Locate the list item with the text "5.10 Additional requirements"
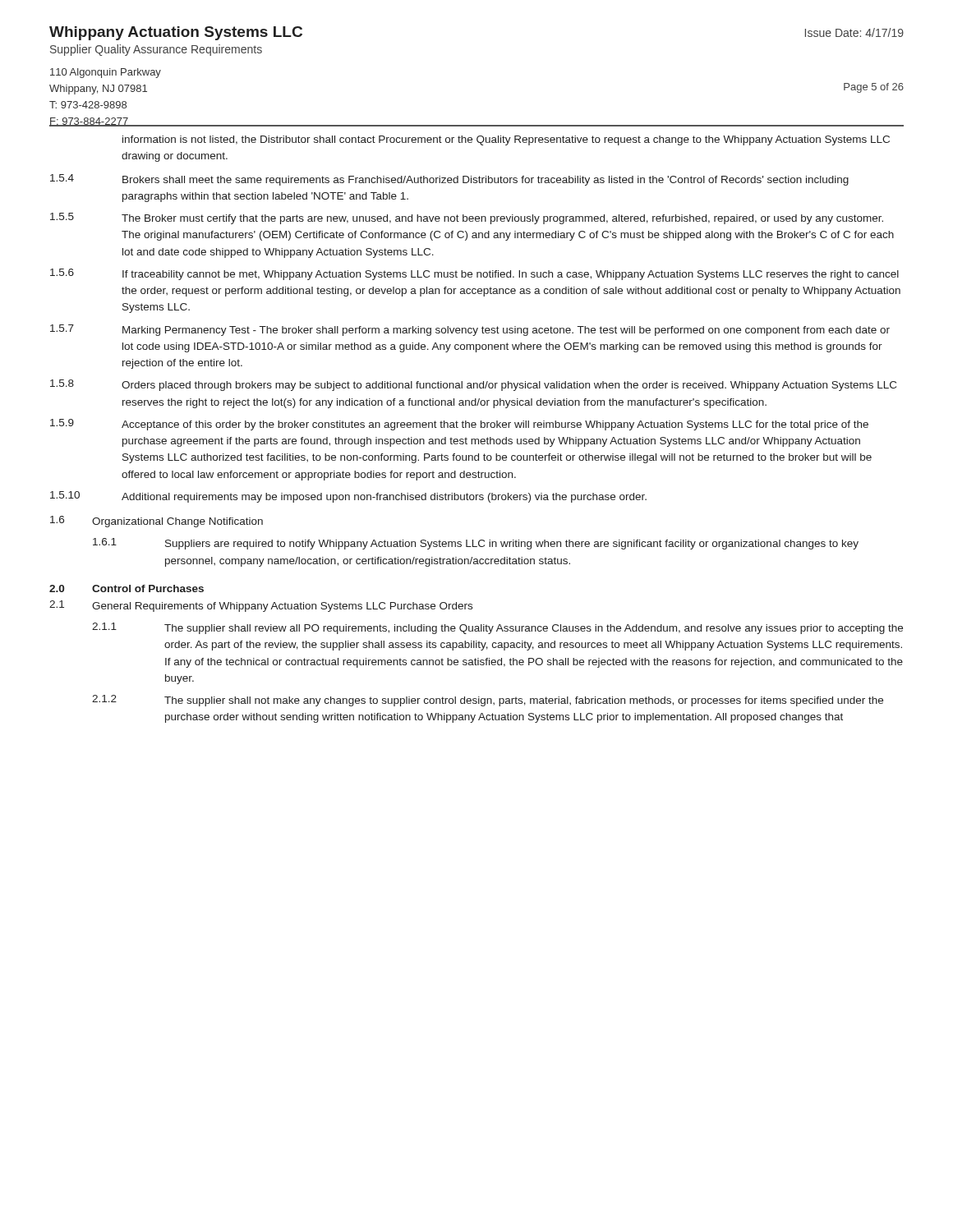Screen dimensions: 1232x953 [x=476, y=497]
